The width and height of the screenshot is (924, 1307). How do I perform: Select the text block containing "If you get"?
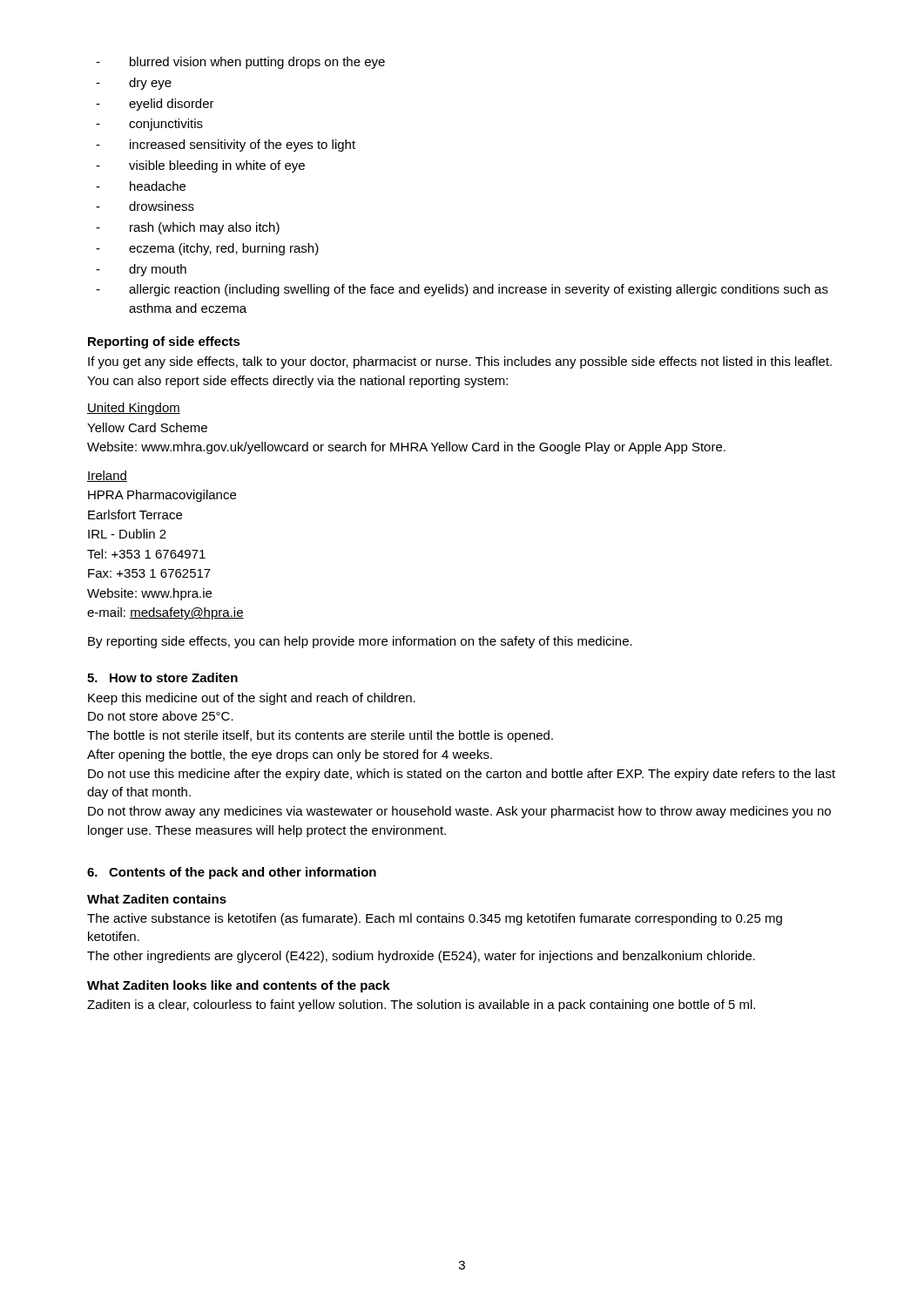(460, 370)
